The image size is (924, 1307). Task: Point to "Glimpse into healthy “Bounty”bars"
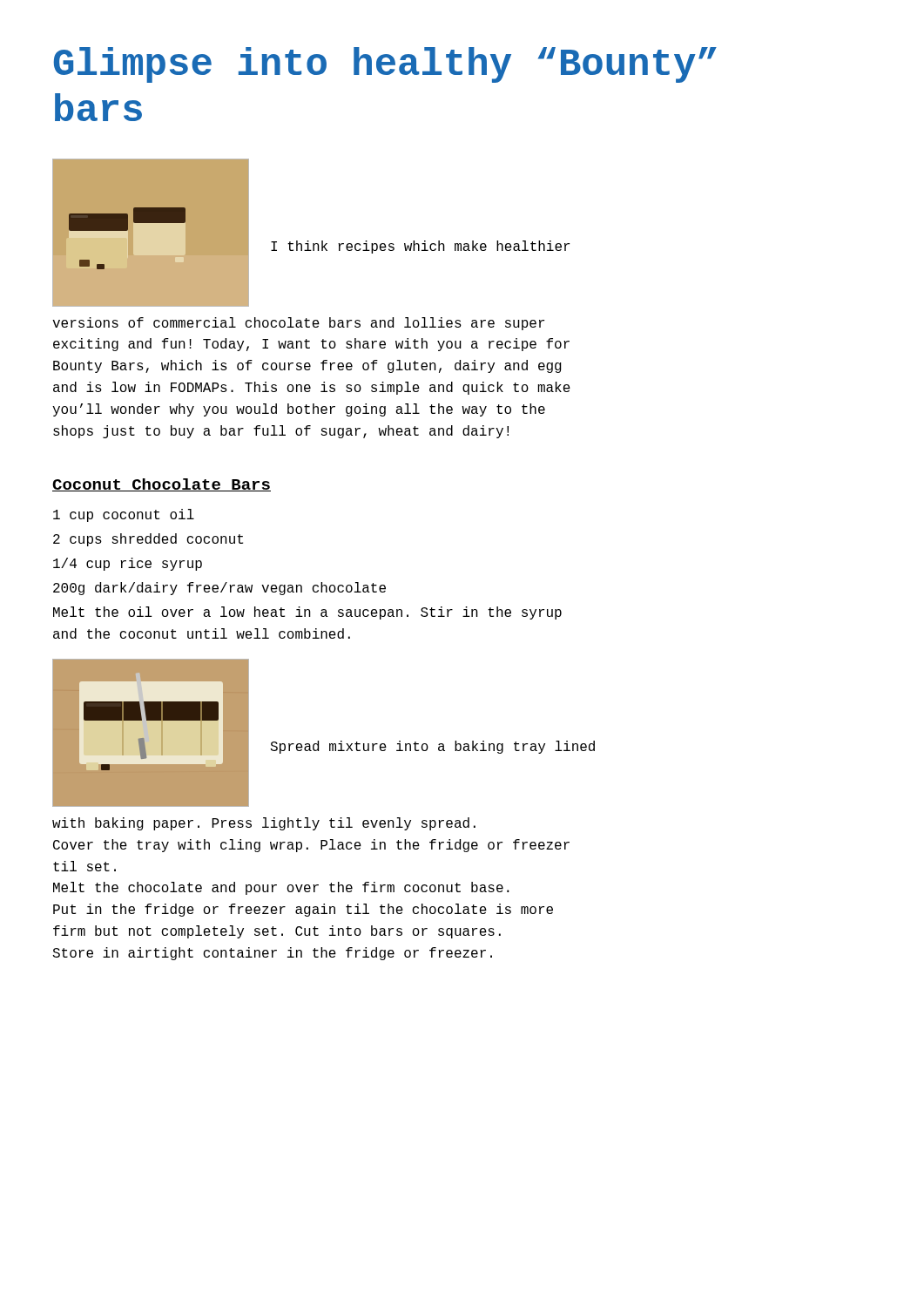(x=462, y=88)
